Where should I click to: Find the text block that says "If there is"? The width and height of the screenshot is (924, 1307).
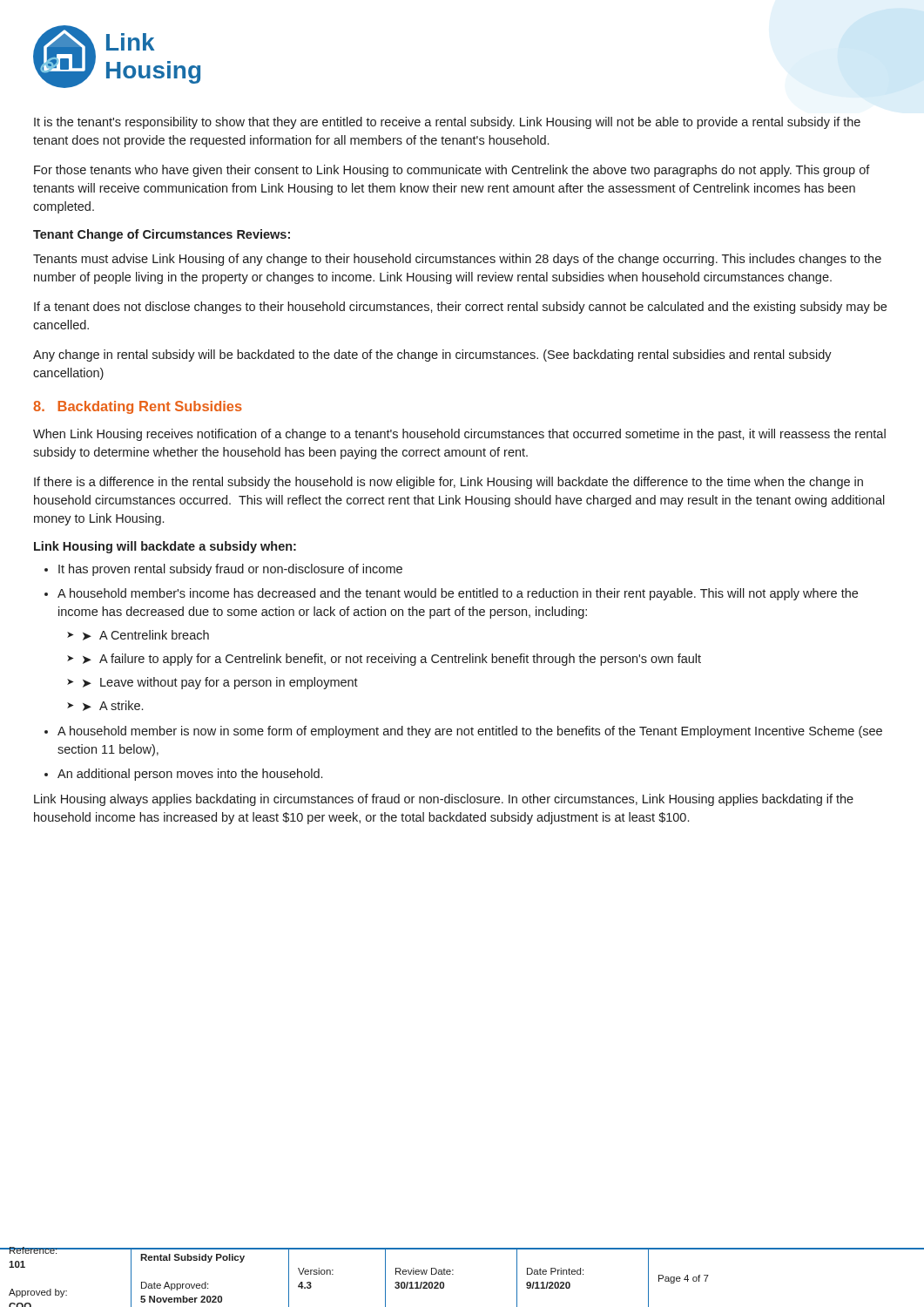459,500
